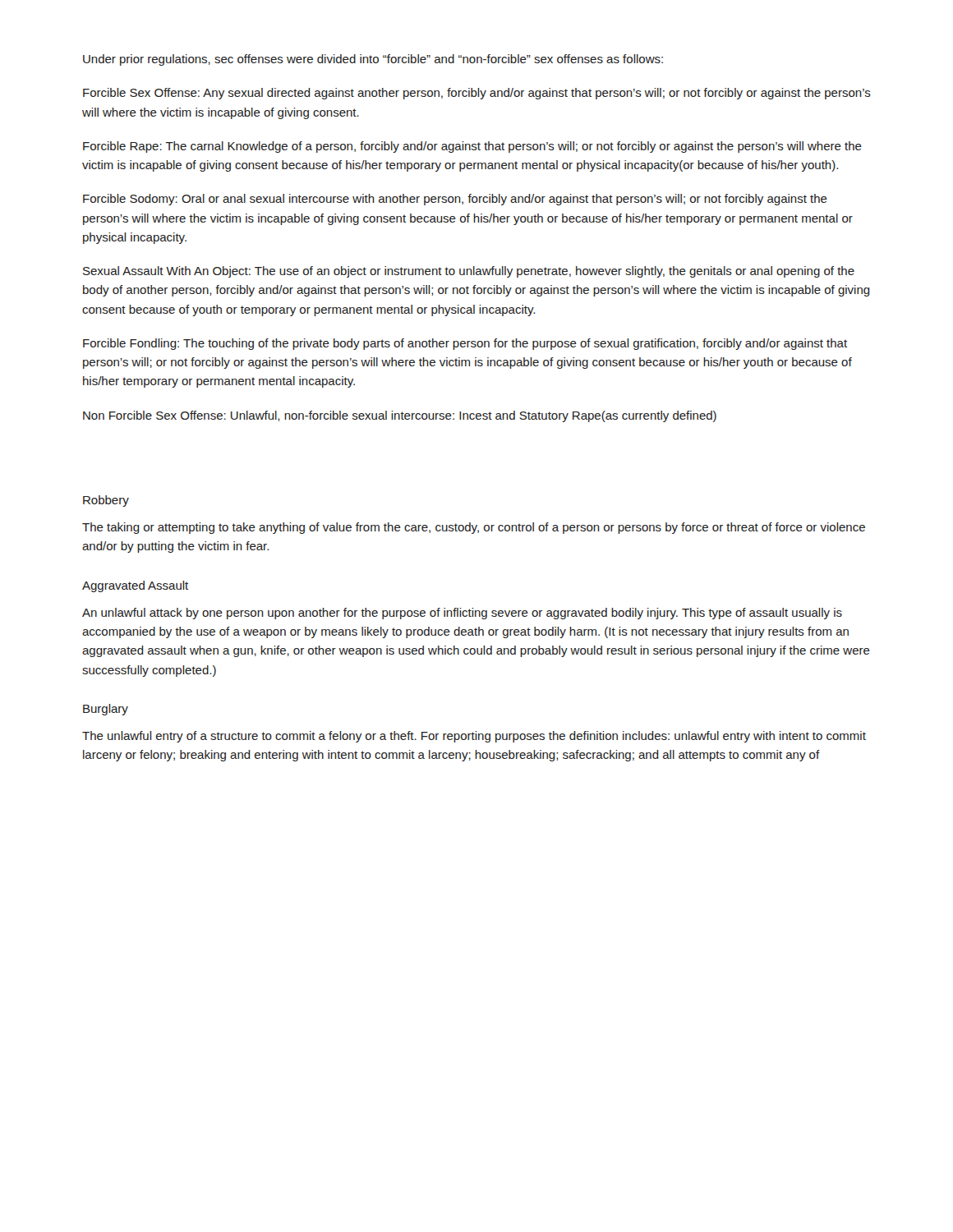The height and width of the screenshot is (1232, 953).
Task: Click on the text block that reads "Sexual Assault With An Object: The use"
Action: (x=476, y=290)
